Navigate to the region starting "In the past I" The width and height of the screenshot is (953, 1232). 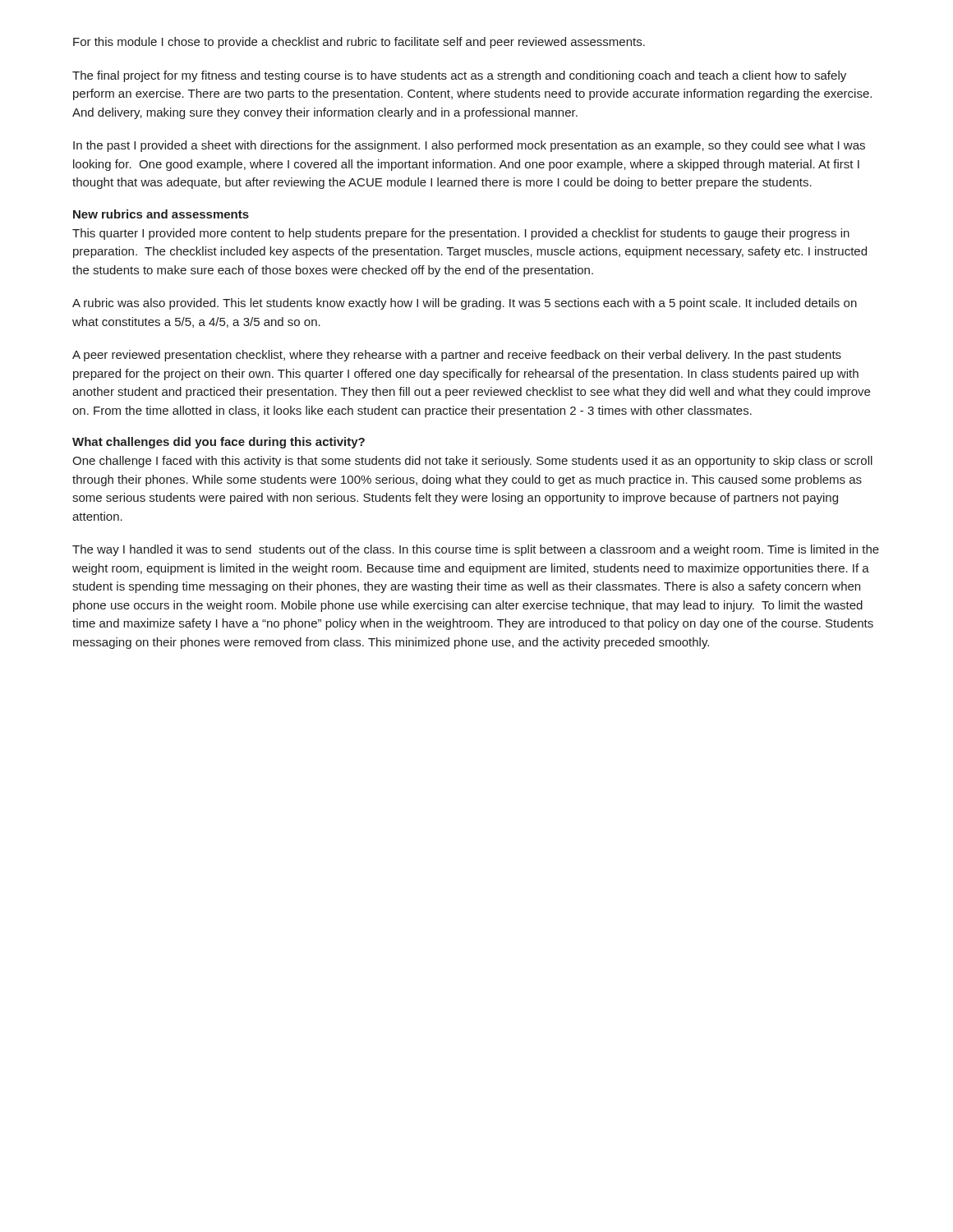click(x=469, y=163)
